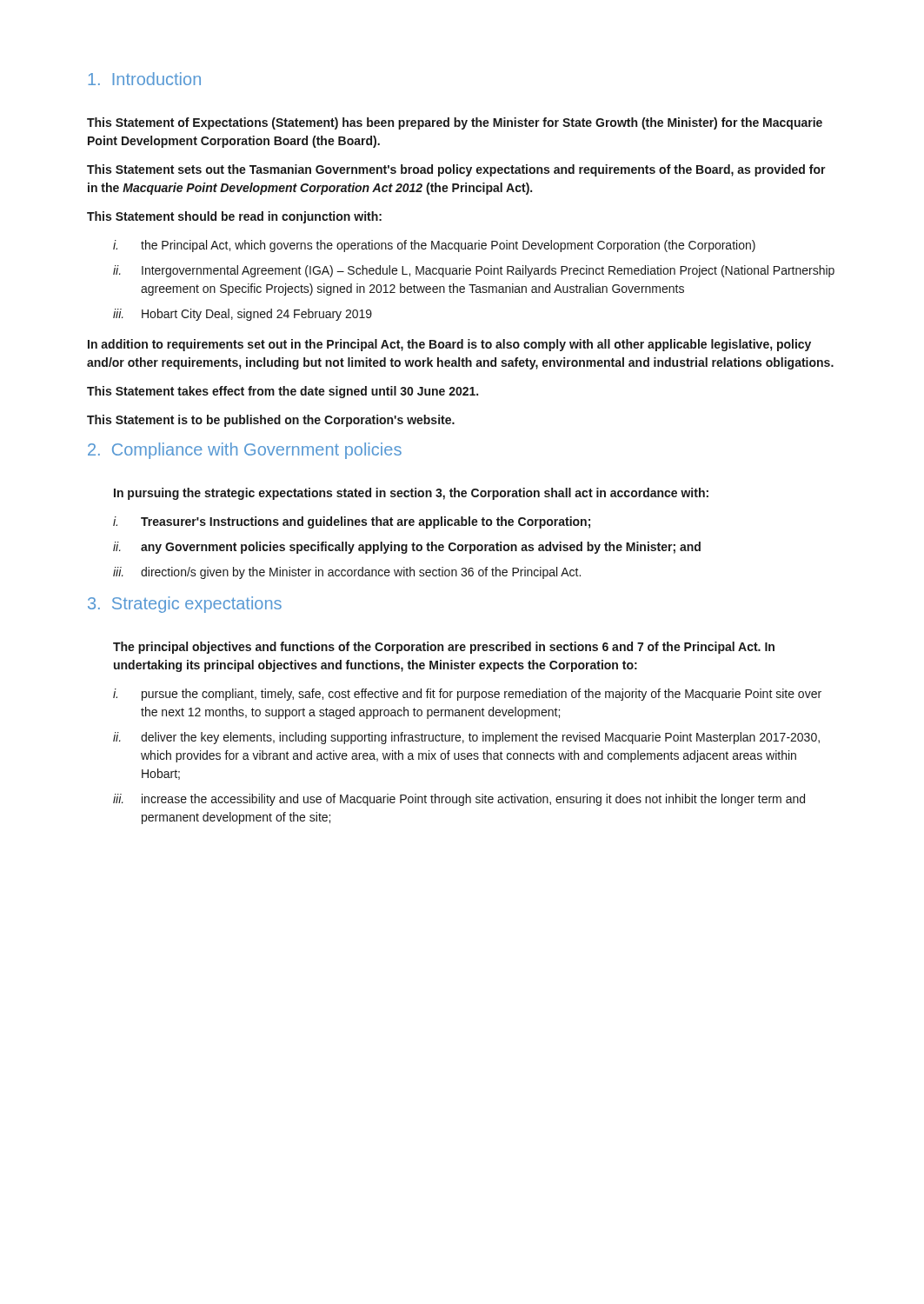Click on the list item that reads "iii.direction/s given by the Minister"

coord(347,572)
